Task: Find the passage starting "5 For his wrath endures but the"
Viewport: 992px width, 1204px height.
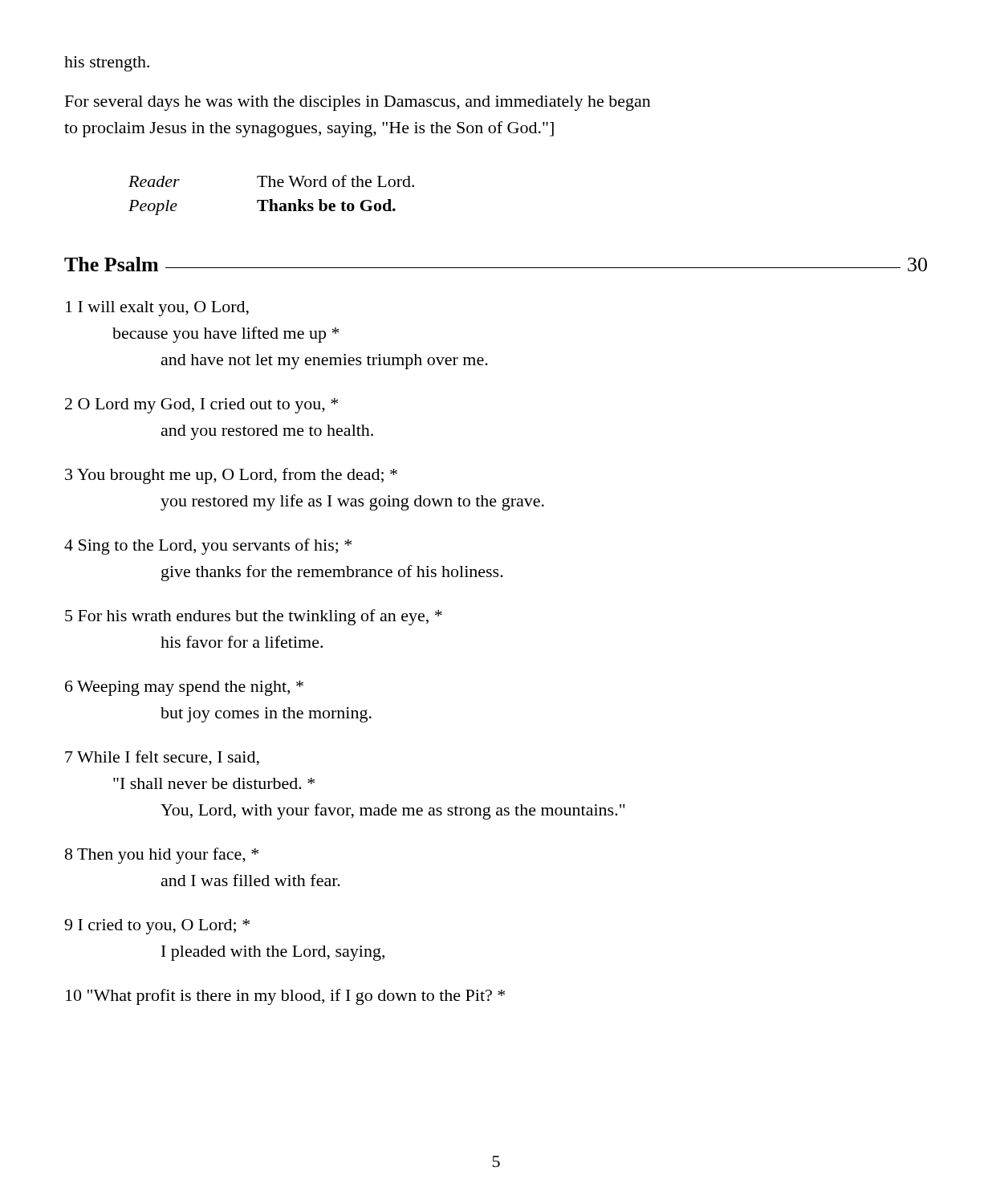Action: (254, 617)
